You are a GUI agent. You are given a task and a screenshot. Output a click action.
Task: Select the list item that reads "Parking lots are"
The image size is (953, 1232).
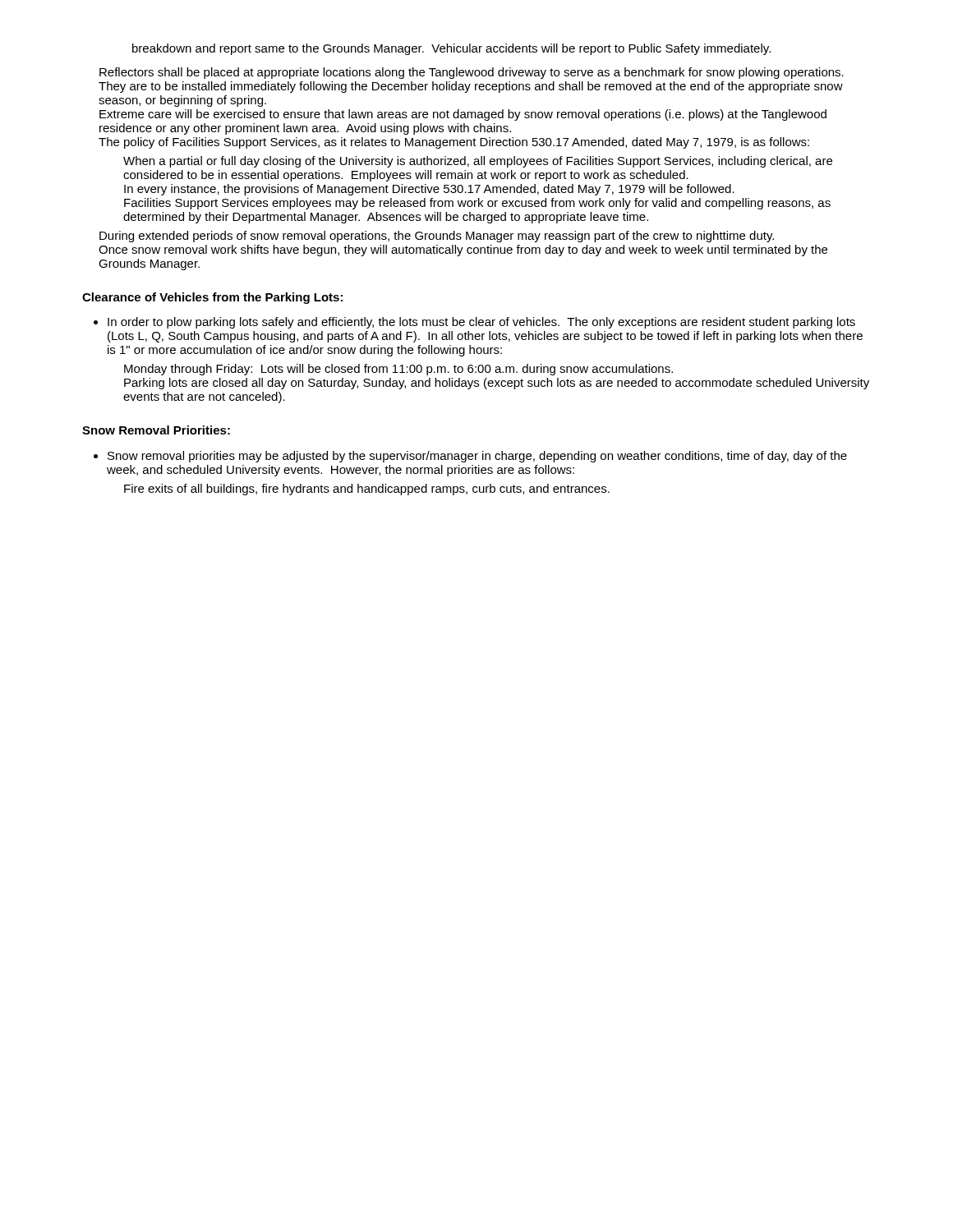tap(497, 389)
